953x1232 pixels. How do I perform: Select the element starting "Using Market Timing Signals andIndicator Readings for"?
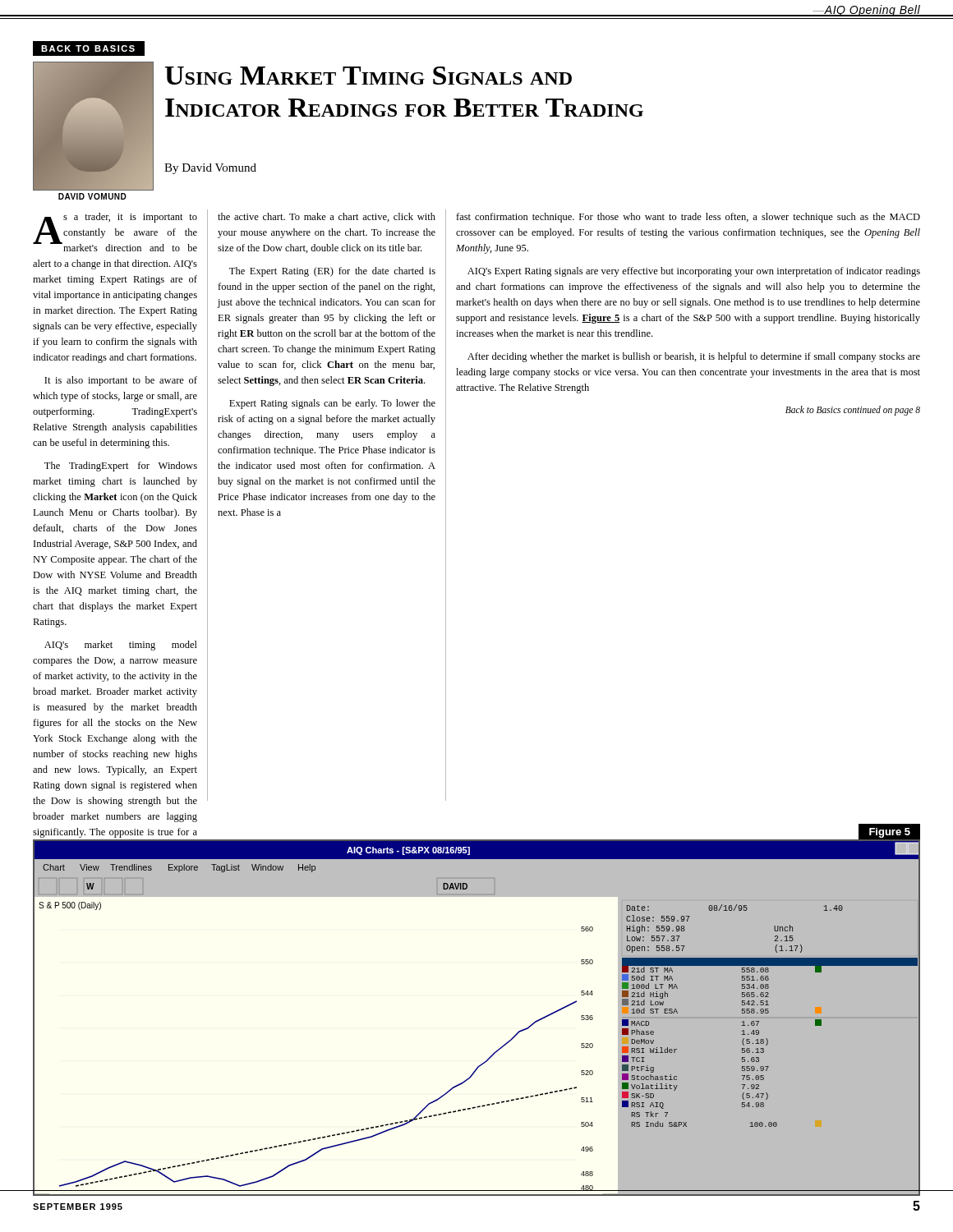pos(542,91)
